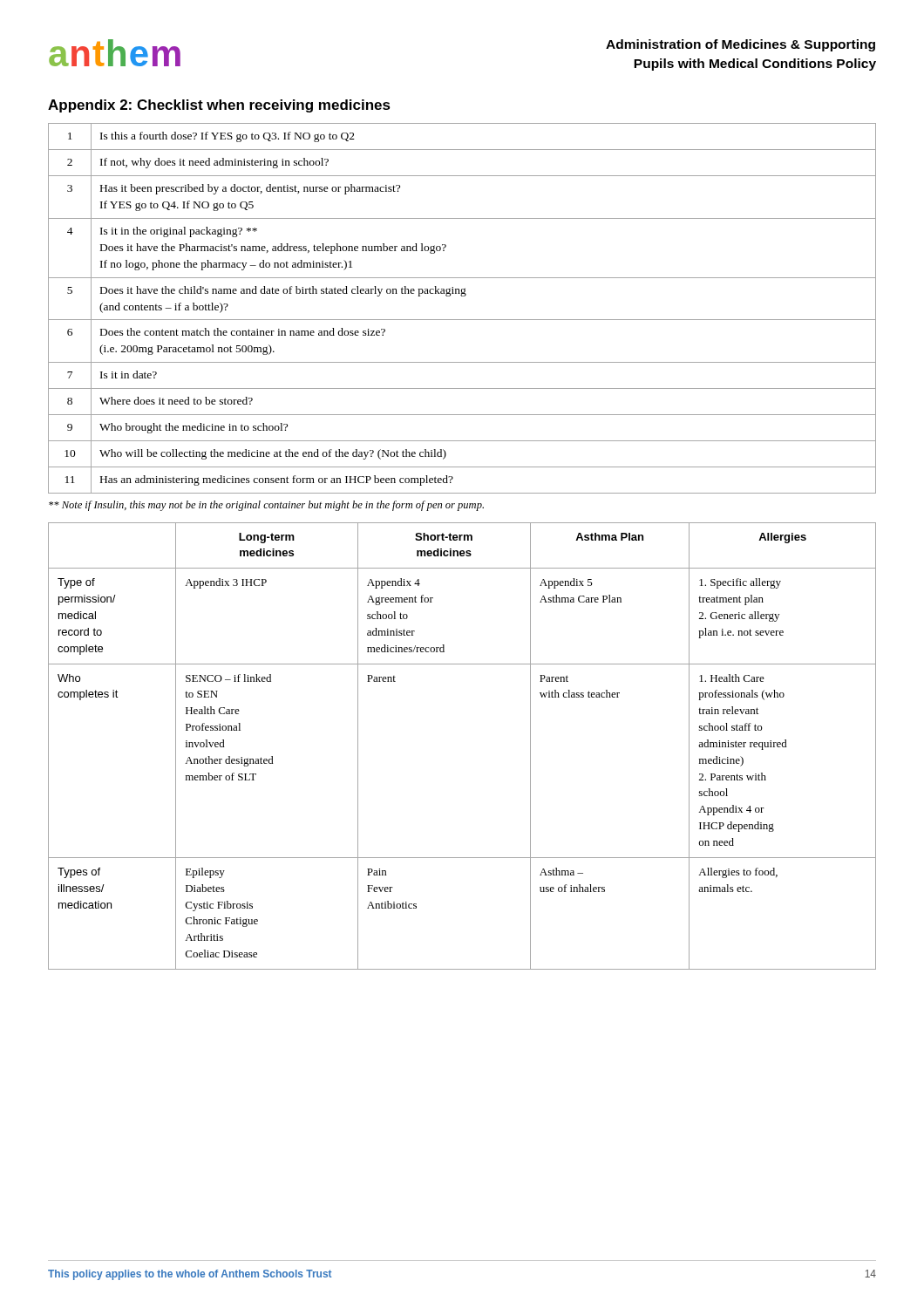Locate the table with the text "Has an administering medicines consent"
924x1308 pixels.
[462, 308]
